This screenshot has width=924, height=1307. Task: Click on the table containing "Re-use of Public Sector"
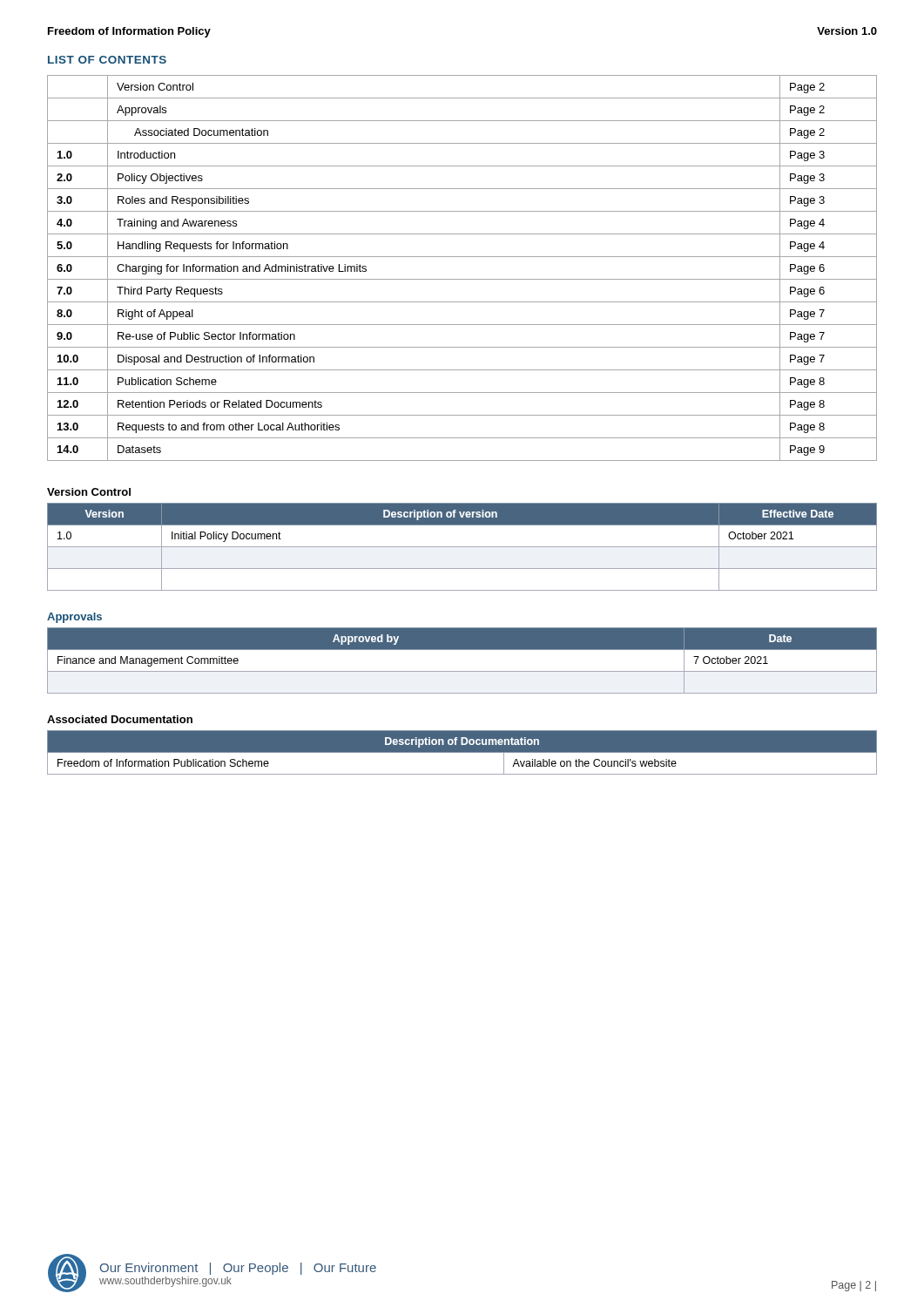click(462, 268)
